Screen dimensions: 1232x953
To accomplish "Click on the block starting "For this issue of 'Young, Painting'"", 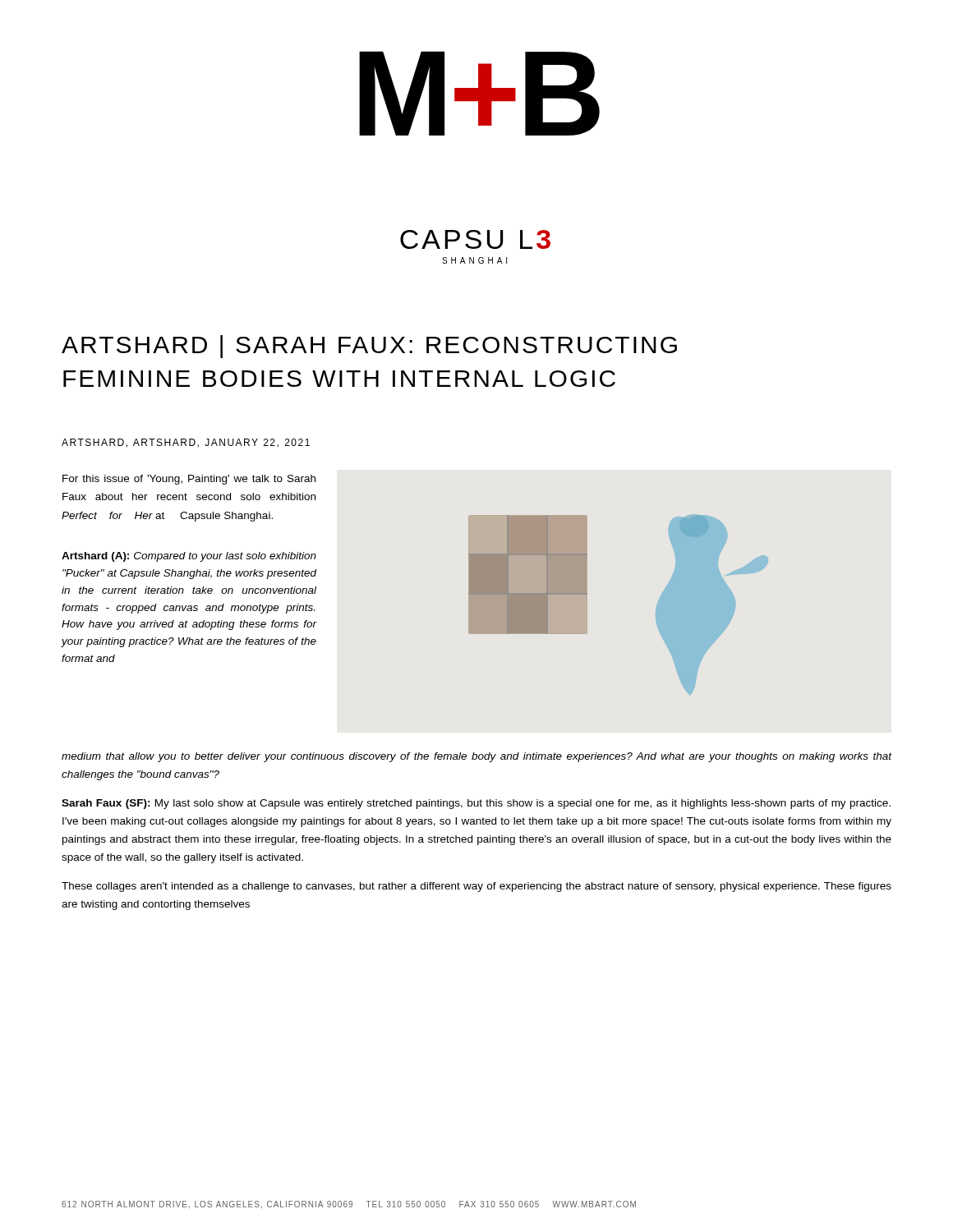I will pyautogui.click(x=189, y=497).
